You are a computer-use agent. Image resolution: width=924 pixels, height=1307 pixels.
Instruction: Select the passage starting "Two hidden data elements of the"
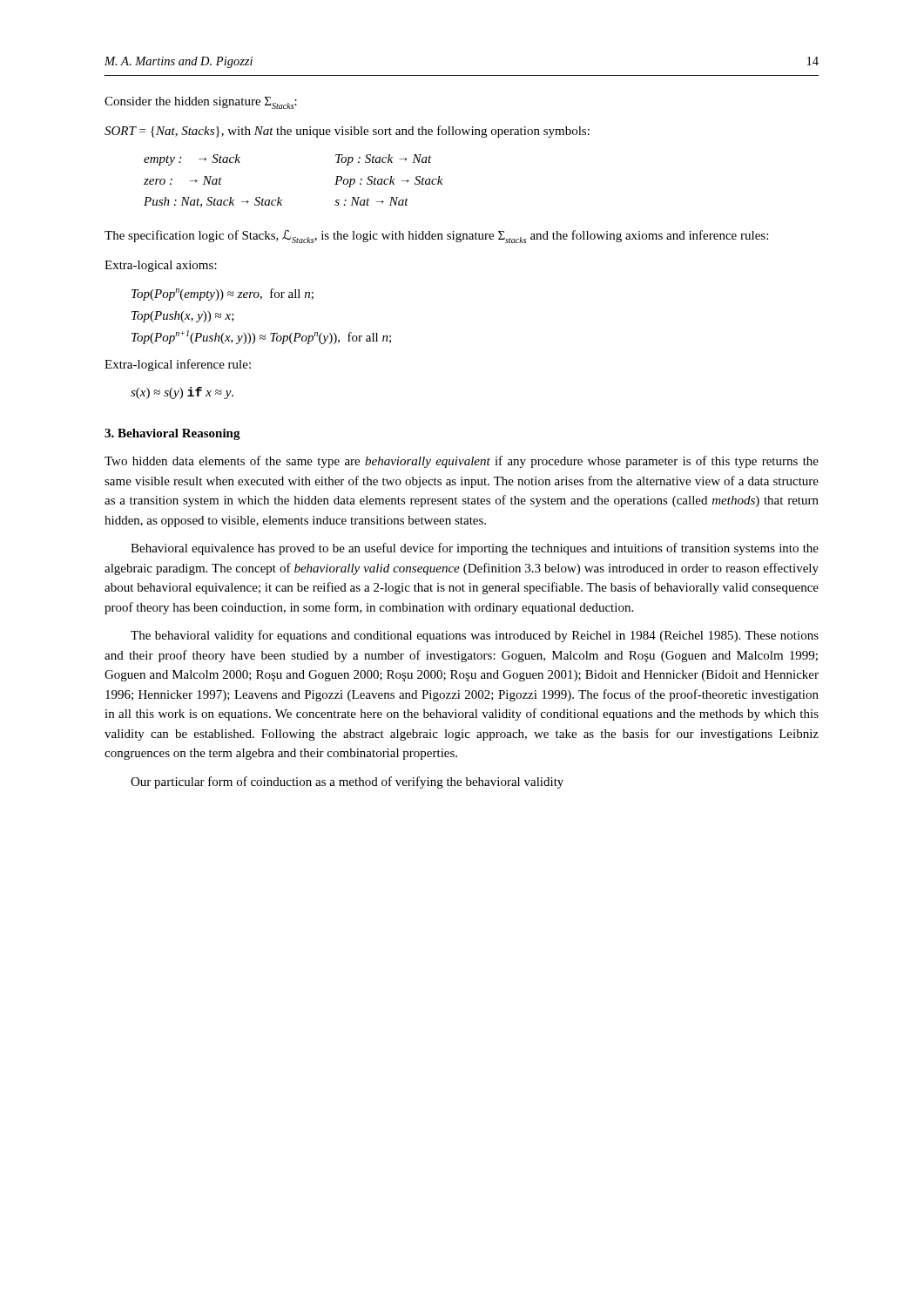462,491
